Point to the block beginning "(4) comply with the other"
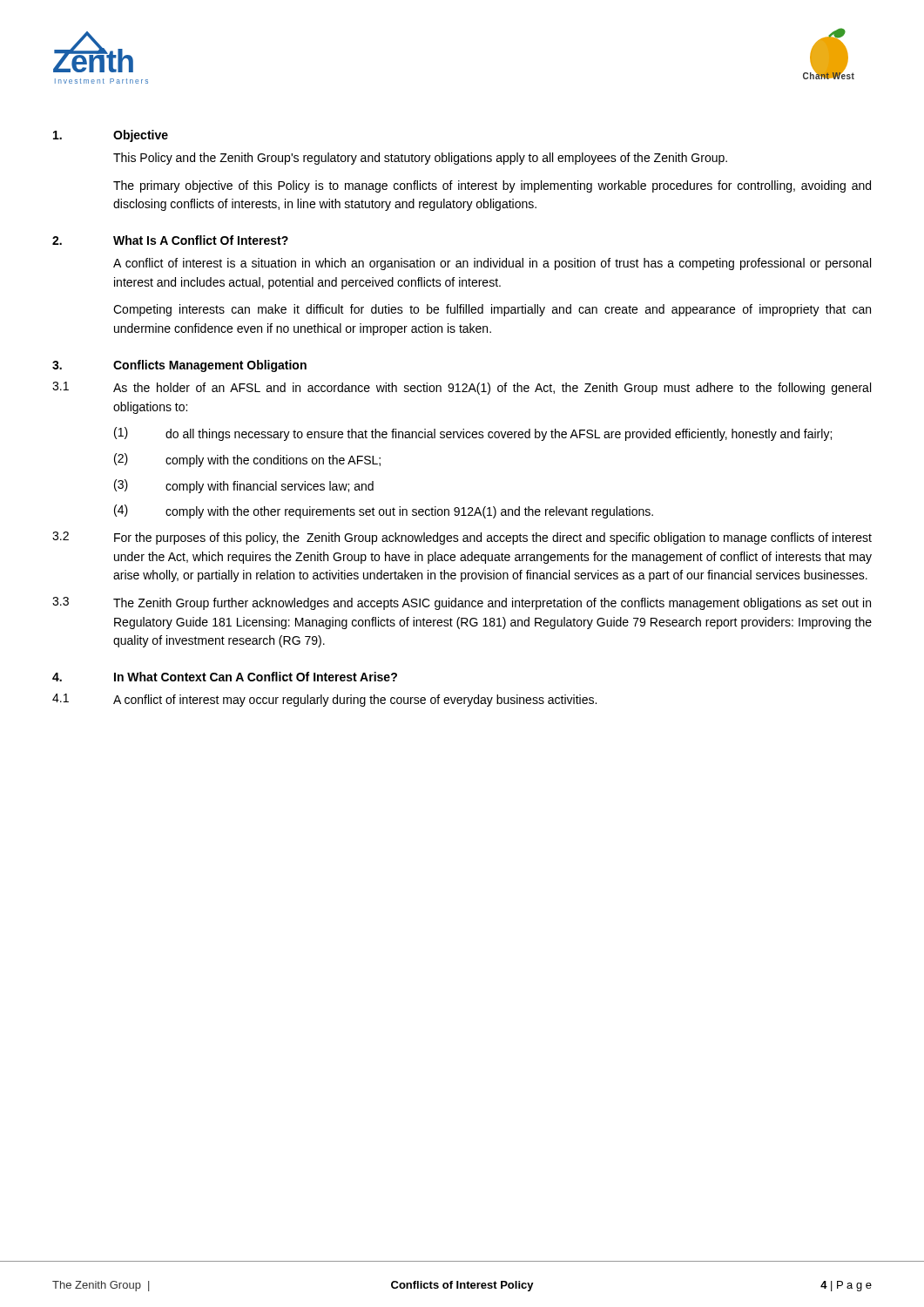 [492, 512]
